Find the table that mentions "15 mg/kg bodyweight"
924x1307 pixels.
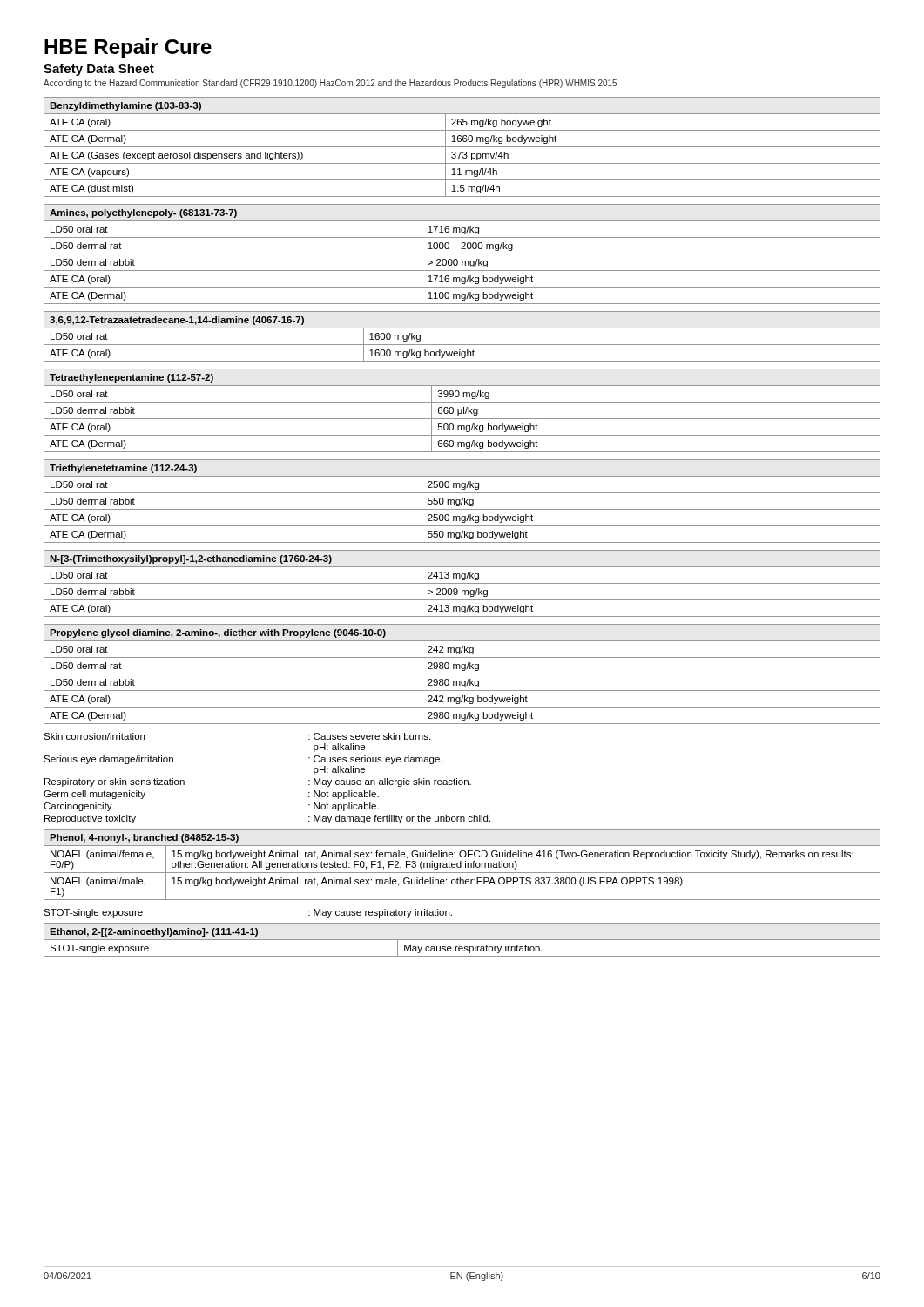point(462,864)
